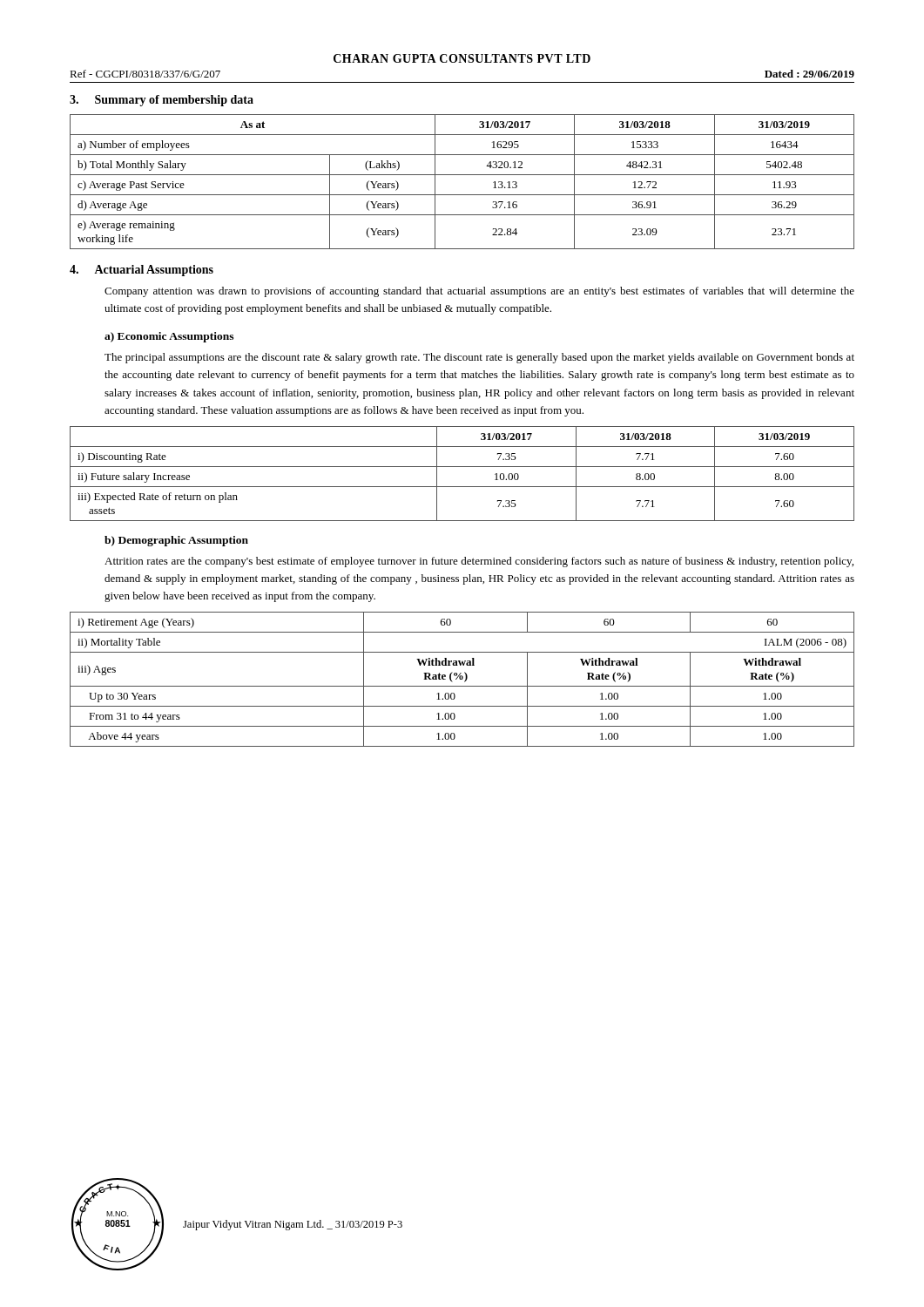This screenshot has height=1307, width=924.
Task: Select the table that reads "ii) Future salary Increase"
Action: (462, 473)
